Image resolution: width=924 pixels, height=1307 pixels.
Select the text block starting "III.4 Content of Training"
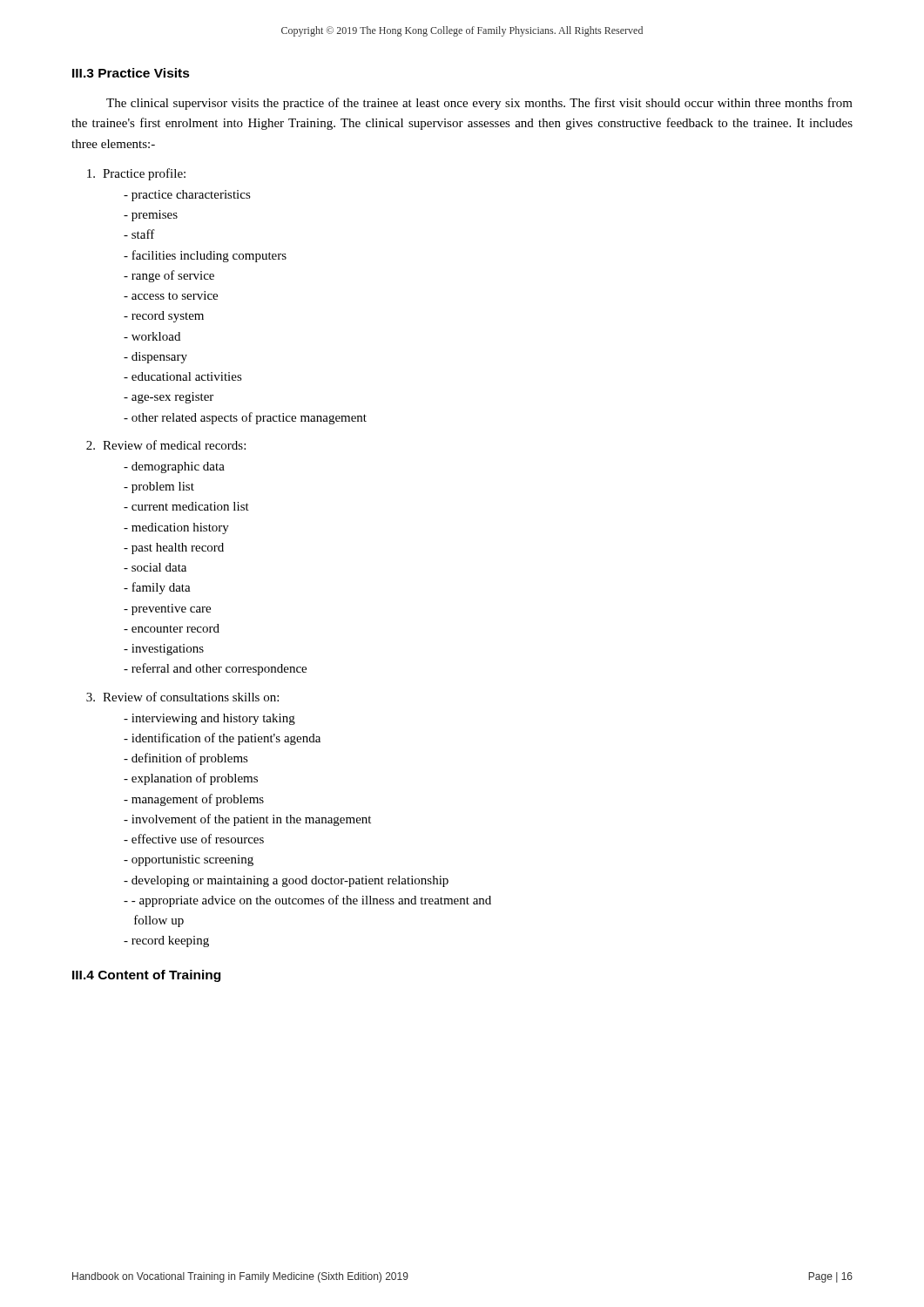pyautogui.click(x=146, y=974)
